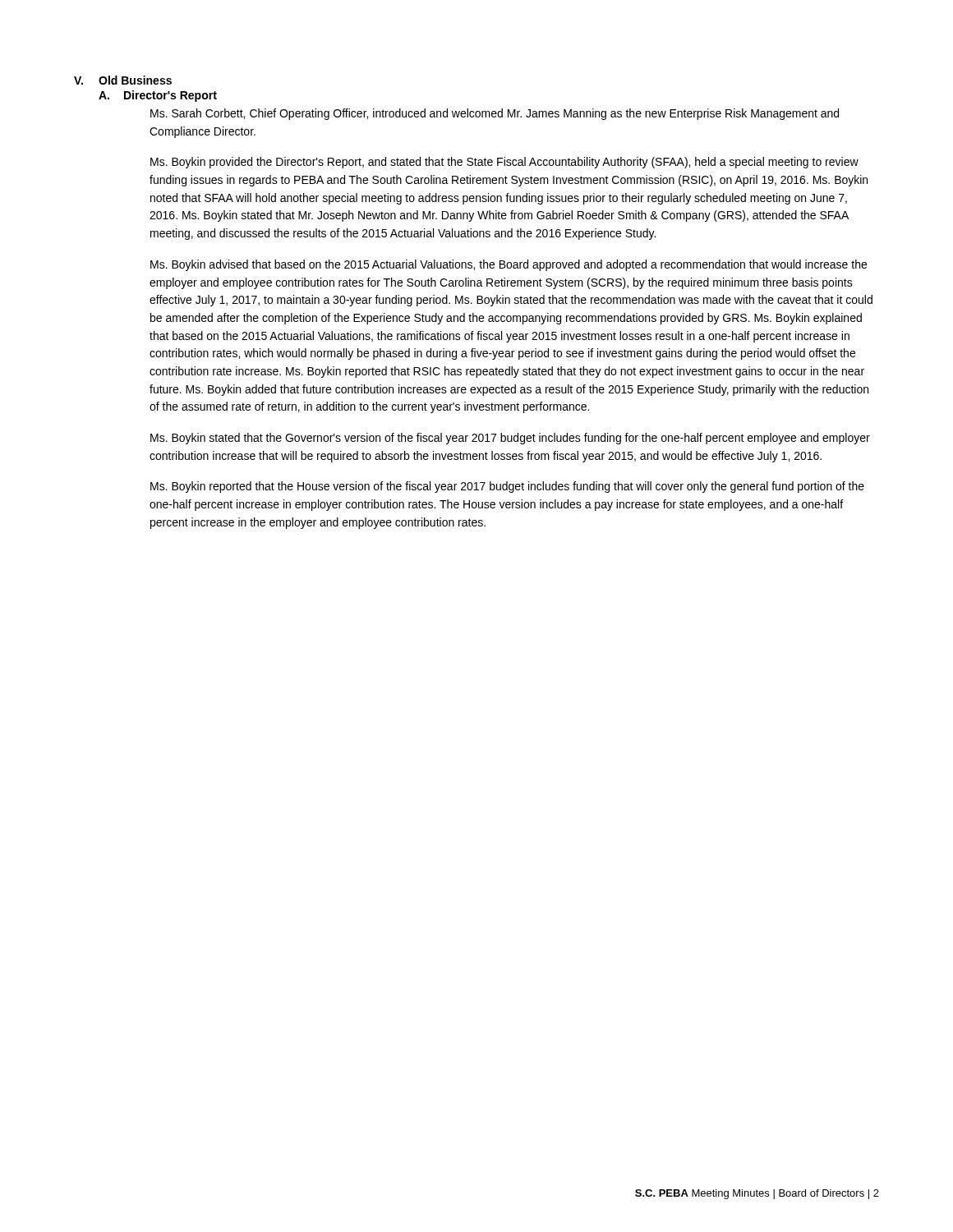Find the region starting "Ms. Boykin stated"
The width and height of the screenshot is (953, 1232).
510,447
